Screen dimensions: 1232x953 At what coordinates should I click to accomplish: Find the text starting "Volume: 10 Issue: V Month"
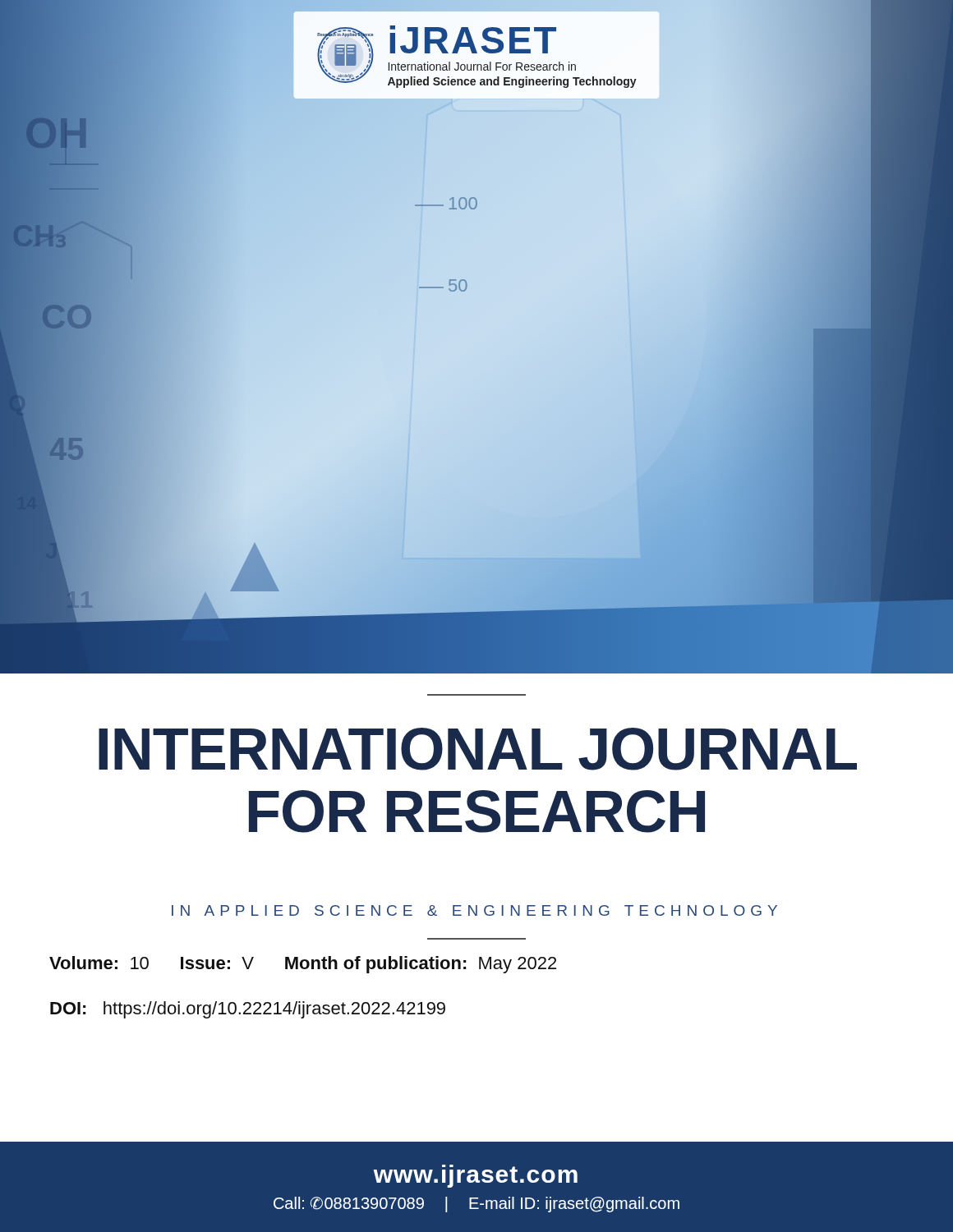(476, 963)
